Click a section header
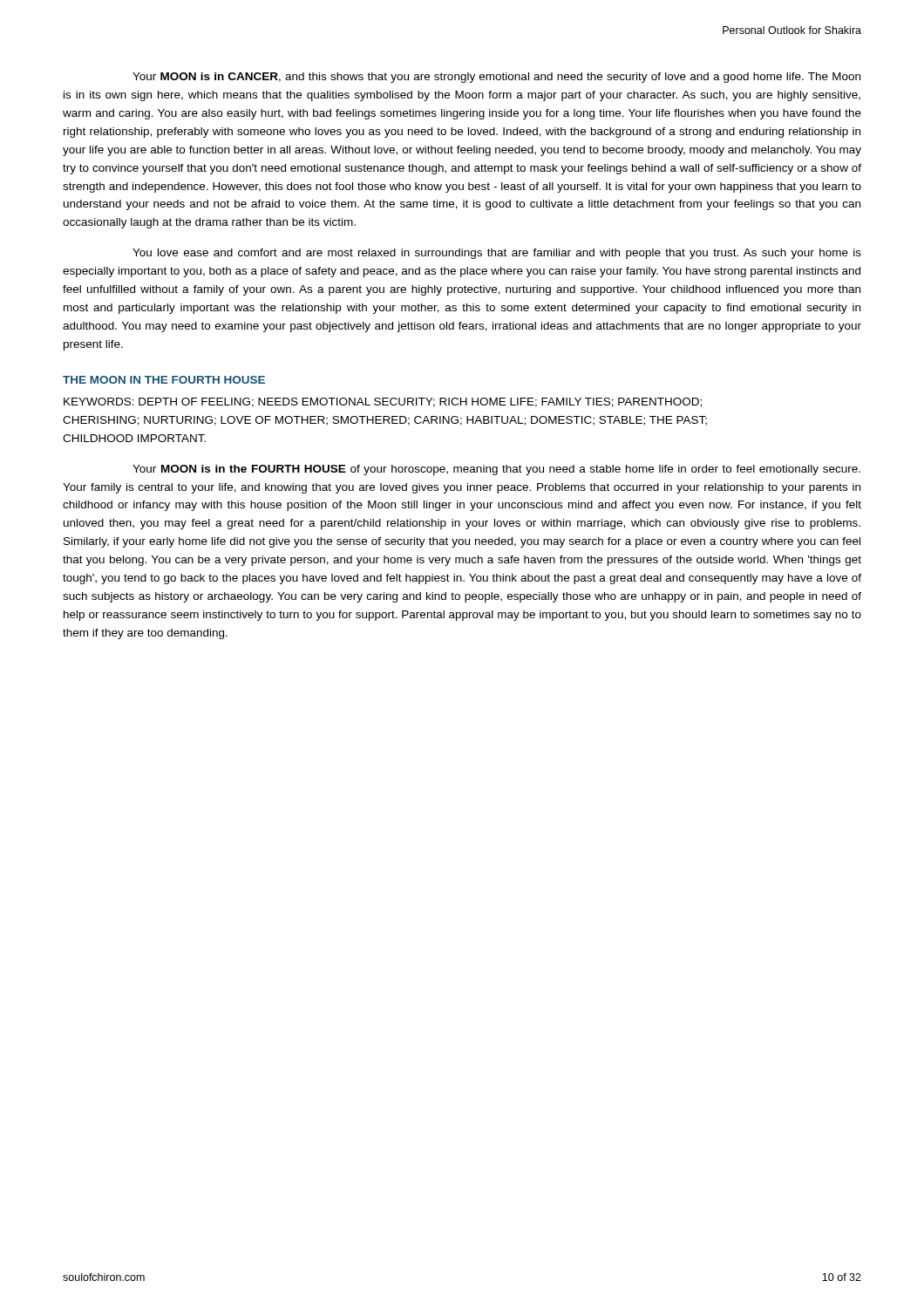 164,380
